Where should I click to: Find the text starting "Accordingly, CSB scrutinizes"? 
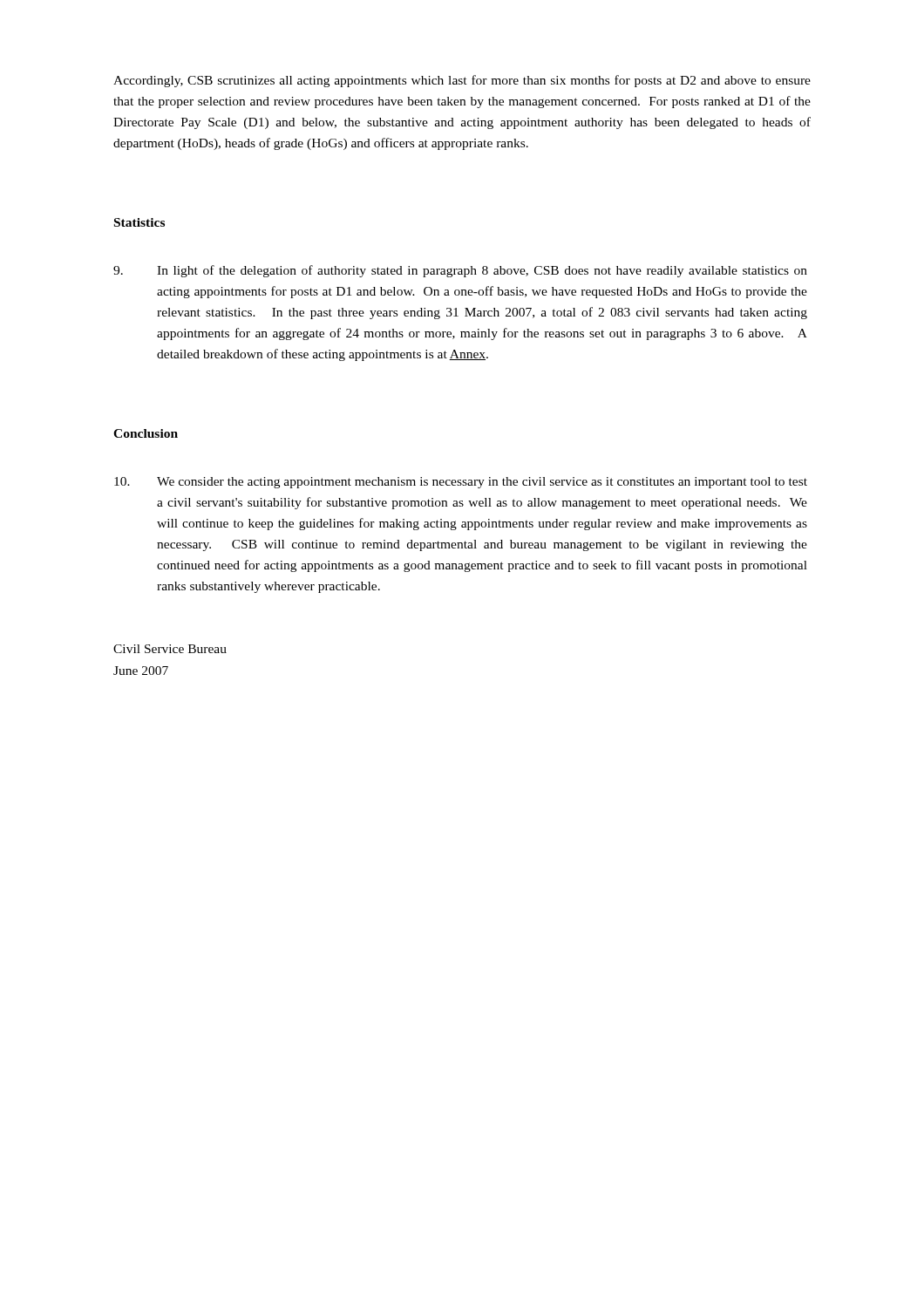(x=462, y=111)
